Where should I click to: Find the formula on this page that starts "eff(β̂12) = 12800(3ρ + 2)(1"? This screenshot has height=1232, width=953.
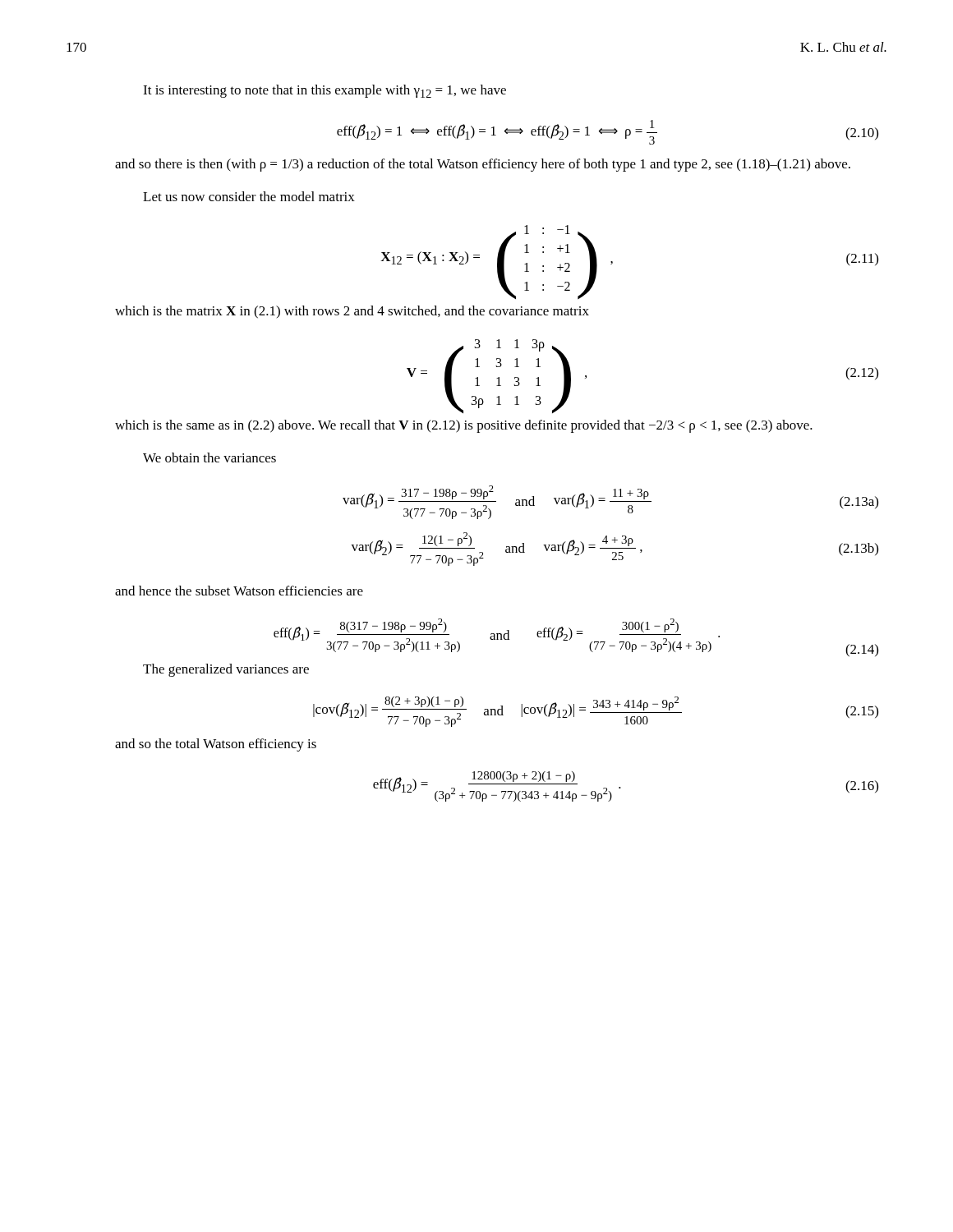coord(626,786)
